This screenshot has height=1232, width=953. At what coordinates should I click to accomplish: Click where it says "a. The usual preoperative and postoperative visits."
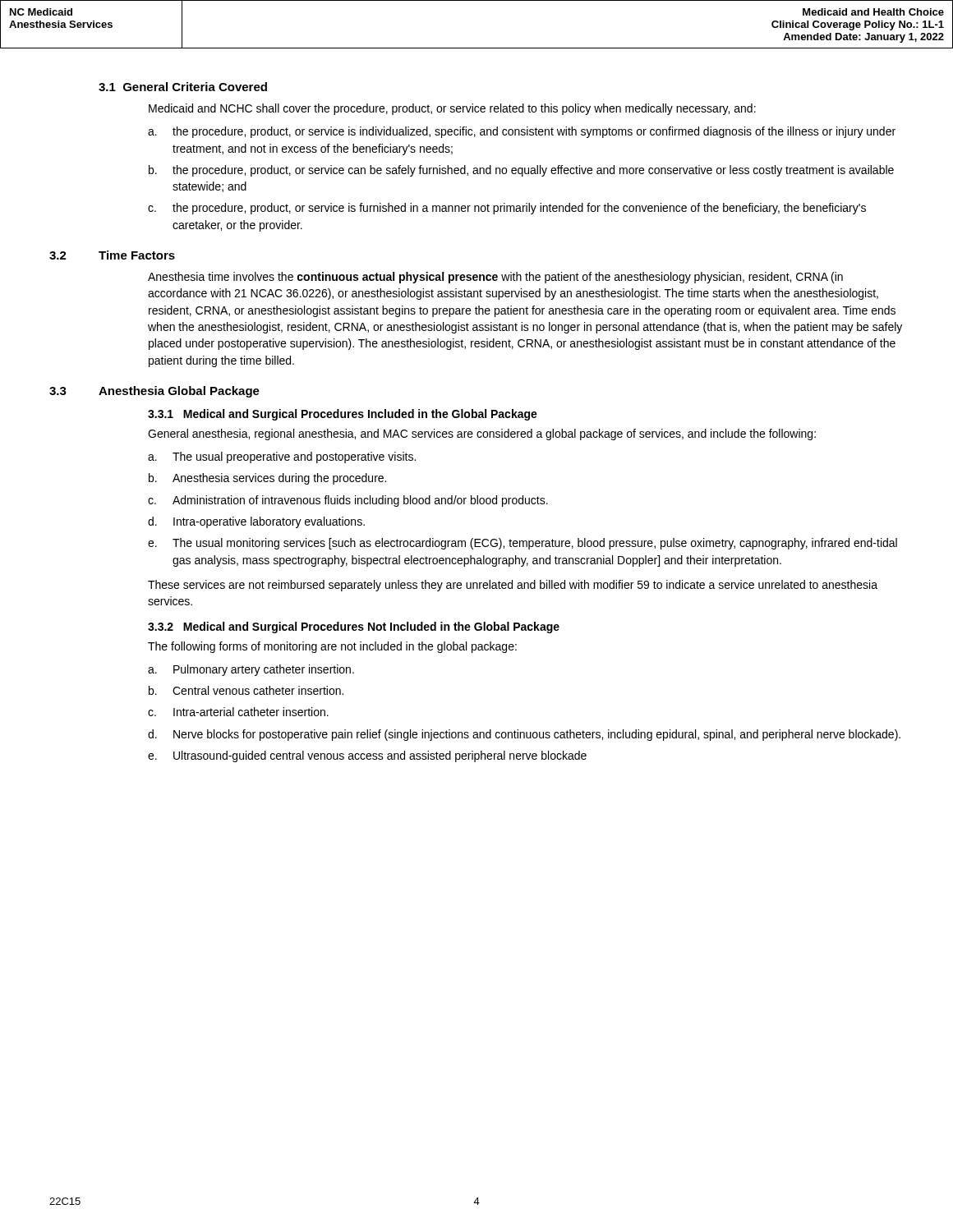click(x=282, y=457)
